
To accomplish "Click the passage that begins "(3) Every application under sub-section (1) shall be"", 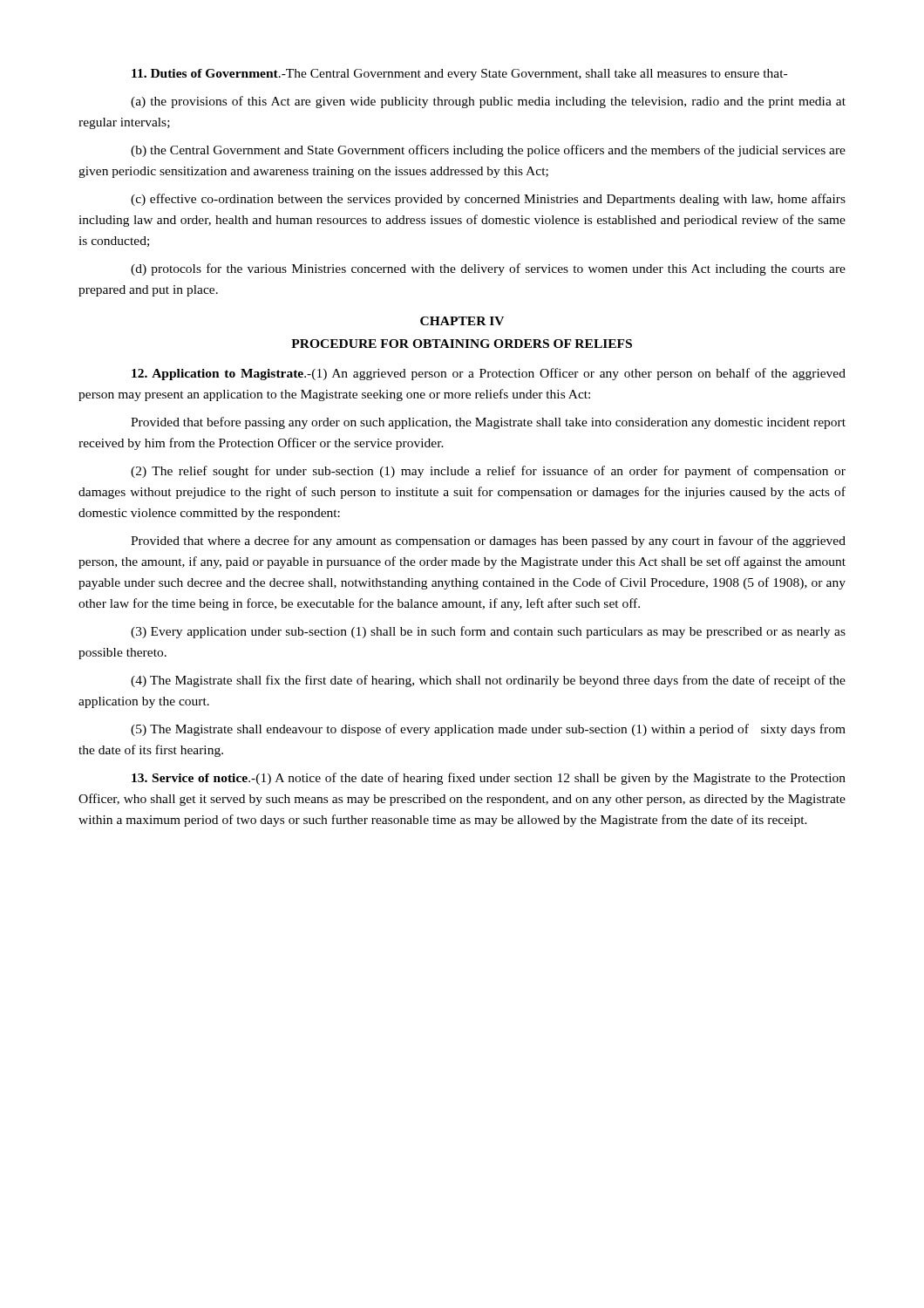I will click(462, 642).
